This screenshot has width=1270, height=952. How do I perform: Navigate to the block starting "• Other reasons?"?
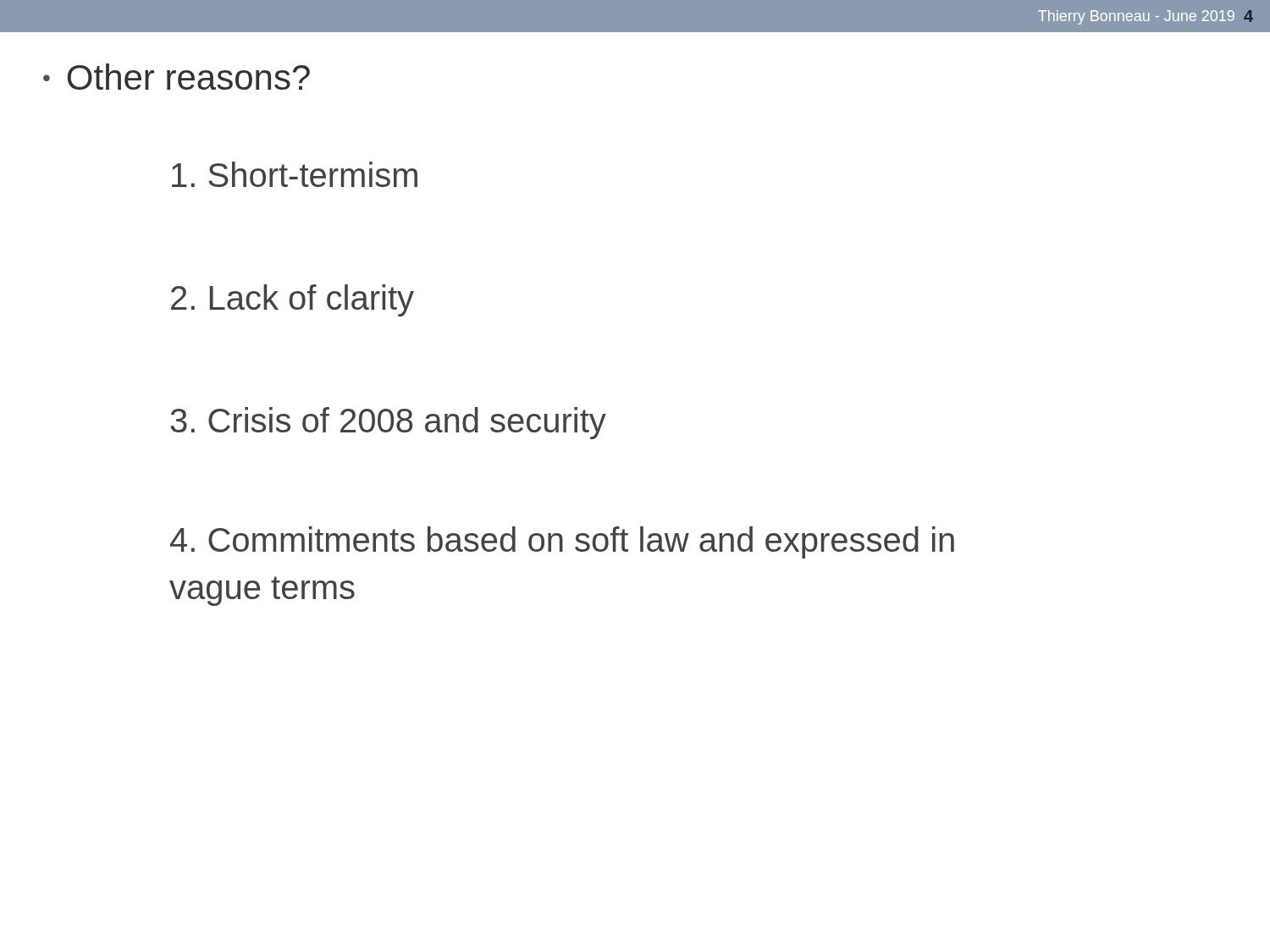(177, 78)
